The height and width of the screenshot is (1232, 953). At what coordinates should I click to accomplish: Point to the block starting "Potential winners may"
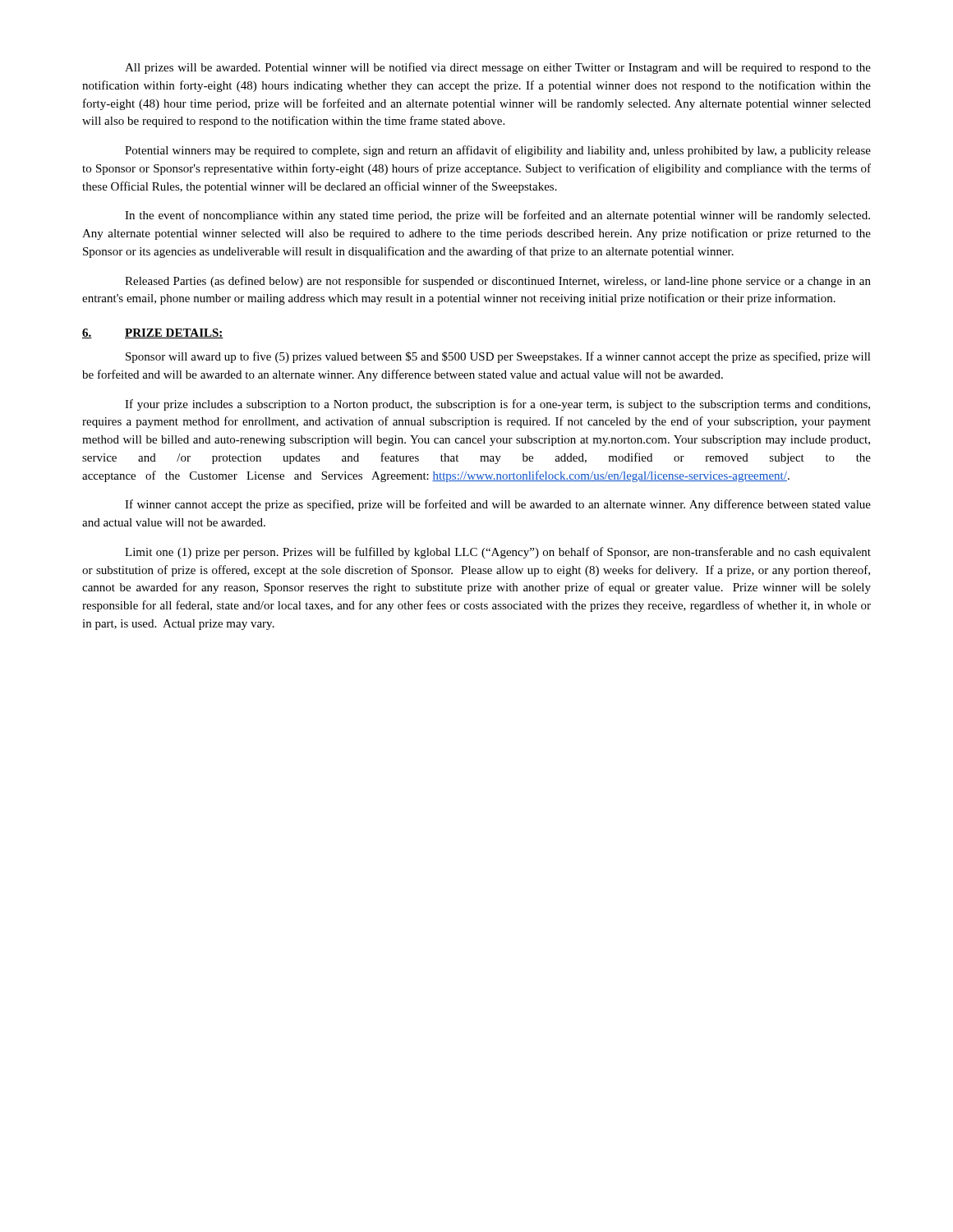click(x=476, y=169)
